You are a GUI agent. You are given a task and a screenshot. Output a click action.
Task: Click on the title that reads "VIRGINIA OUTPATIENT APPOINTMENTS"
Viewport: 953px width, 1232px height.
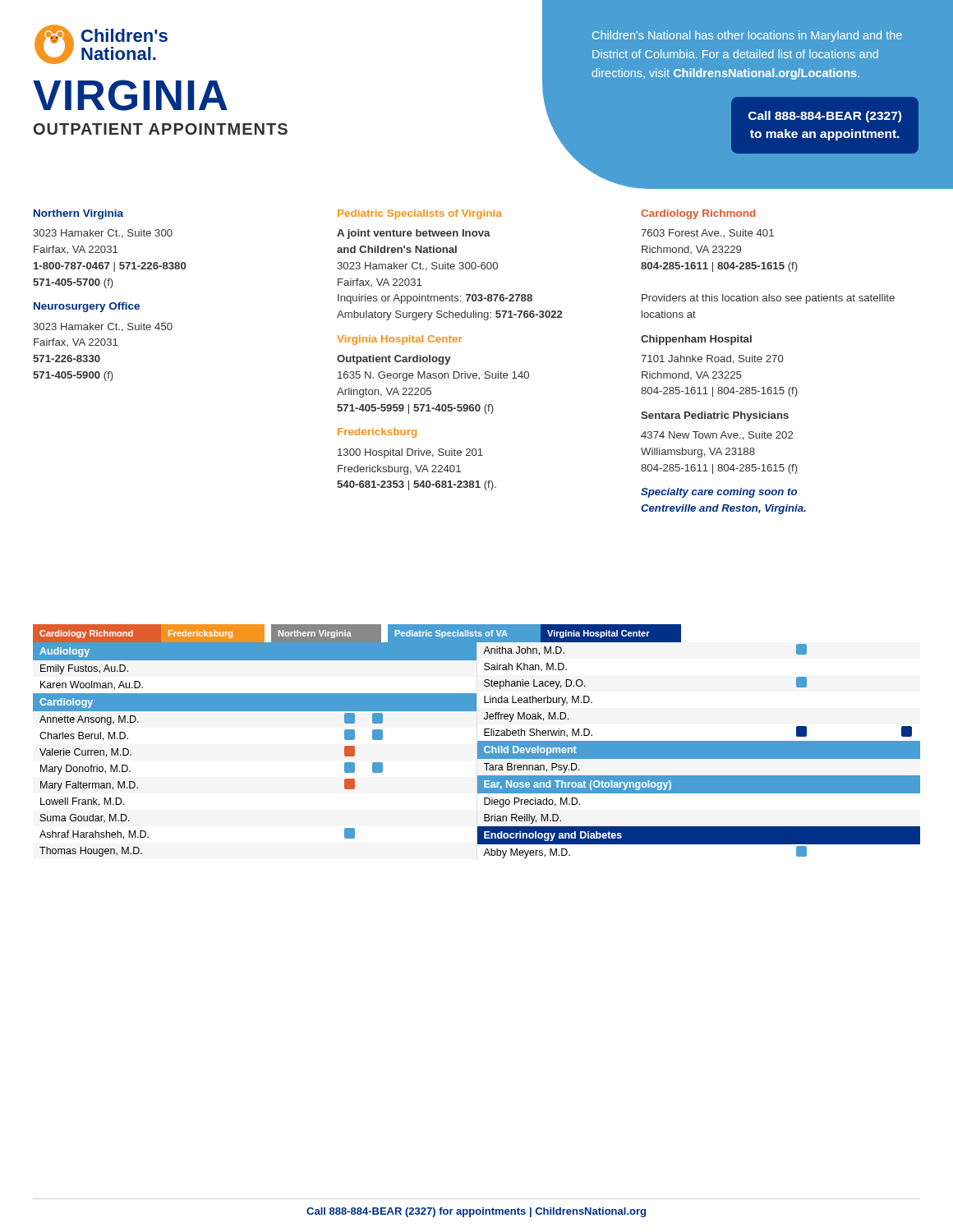[161, 106]
